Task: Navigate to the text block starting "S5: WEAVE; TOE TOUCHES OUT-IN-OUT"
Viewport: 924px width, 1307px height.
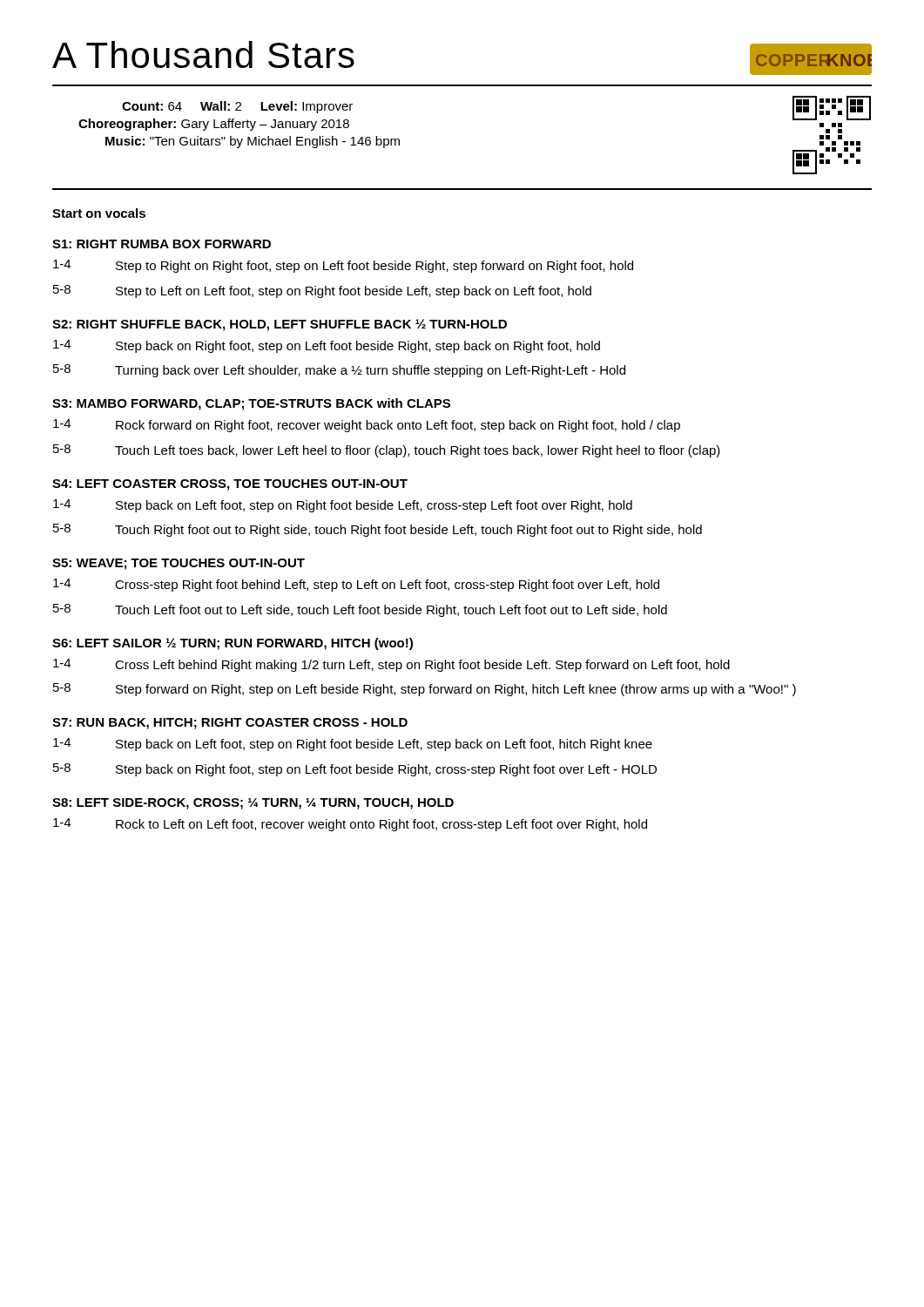Action: [179, 562]
